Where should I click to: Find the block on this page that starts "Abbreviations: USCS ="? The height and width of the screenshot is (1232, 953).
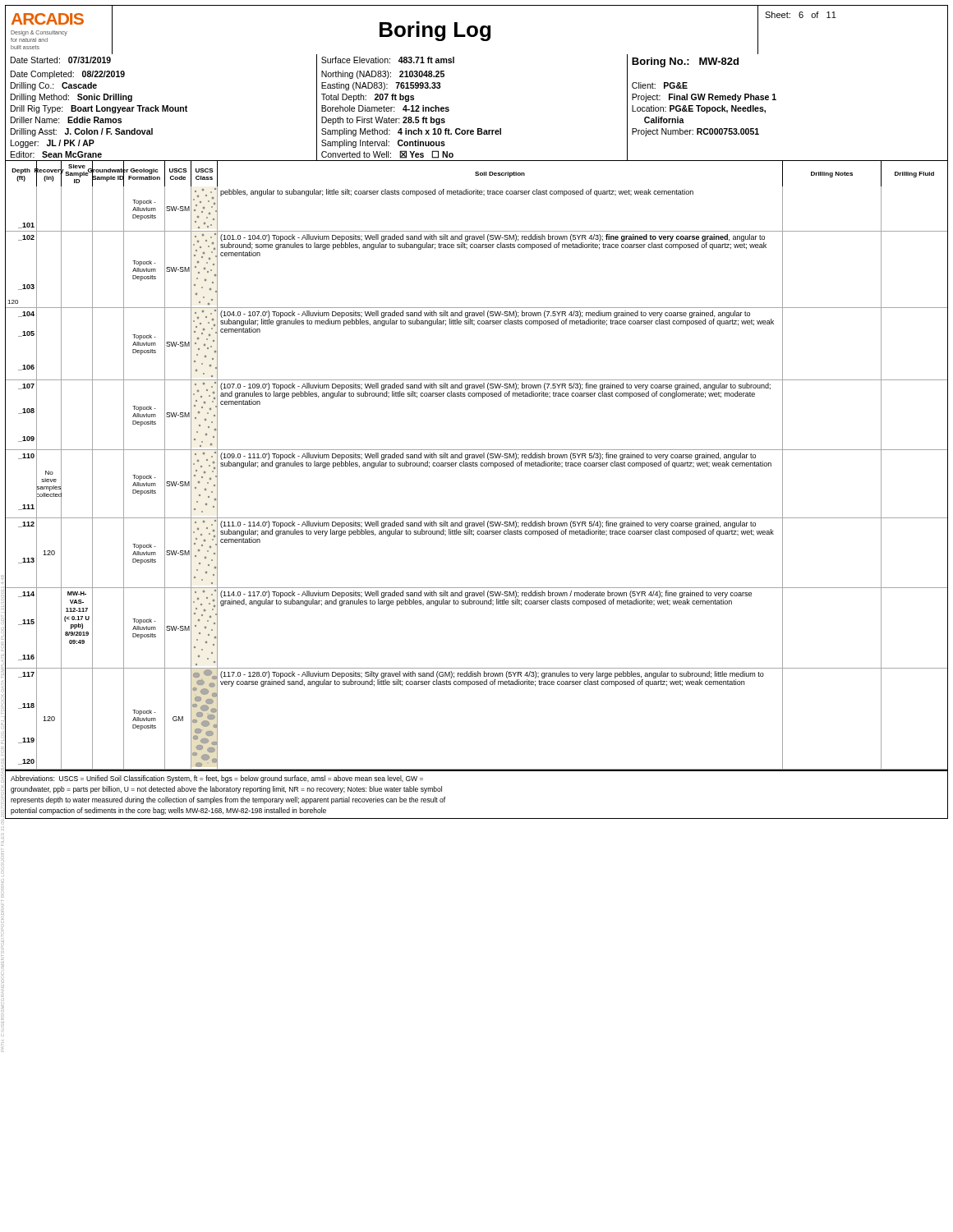point(228,795)
